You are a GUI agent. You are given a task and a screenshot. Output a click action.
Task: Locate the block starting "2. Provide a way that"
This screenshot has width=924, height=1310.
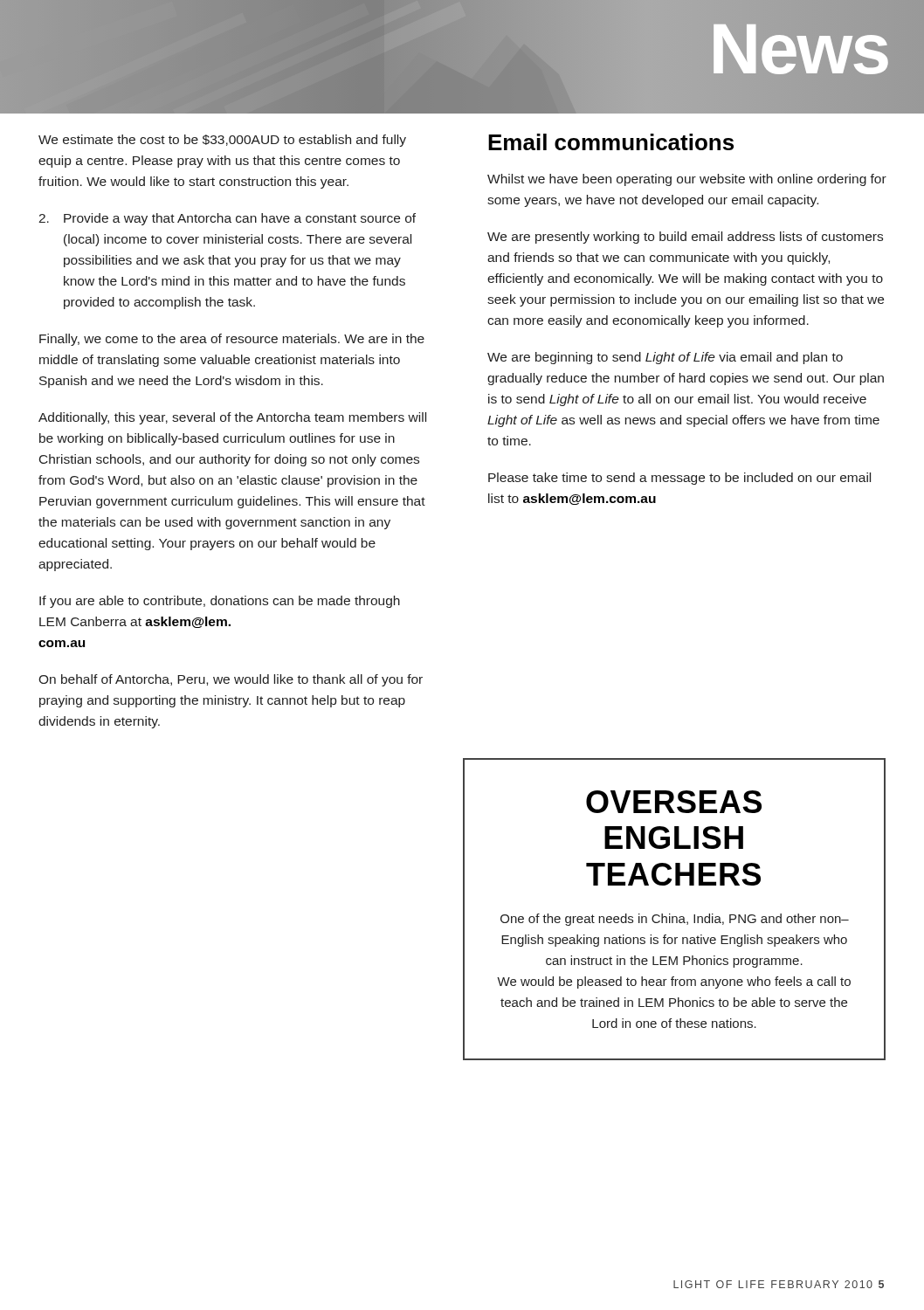point(234,260)
